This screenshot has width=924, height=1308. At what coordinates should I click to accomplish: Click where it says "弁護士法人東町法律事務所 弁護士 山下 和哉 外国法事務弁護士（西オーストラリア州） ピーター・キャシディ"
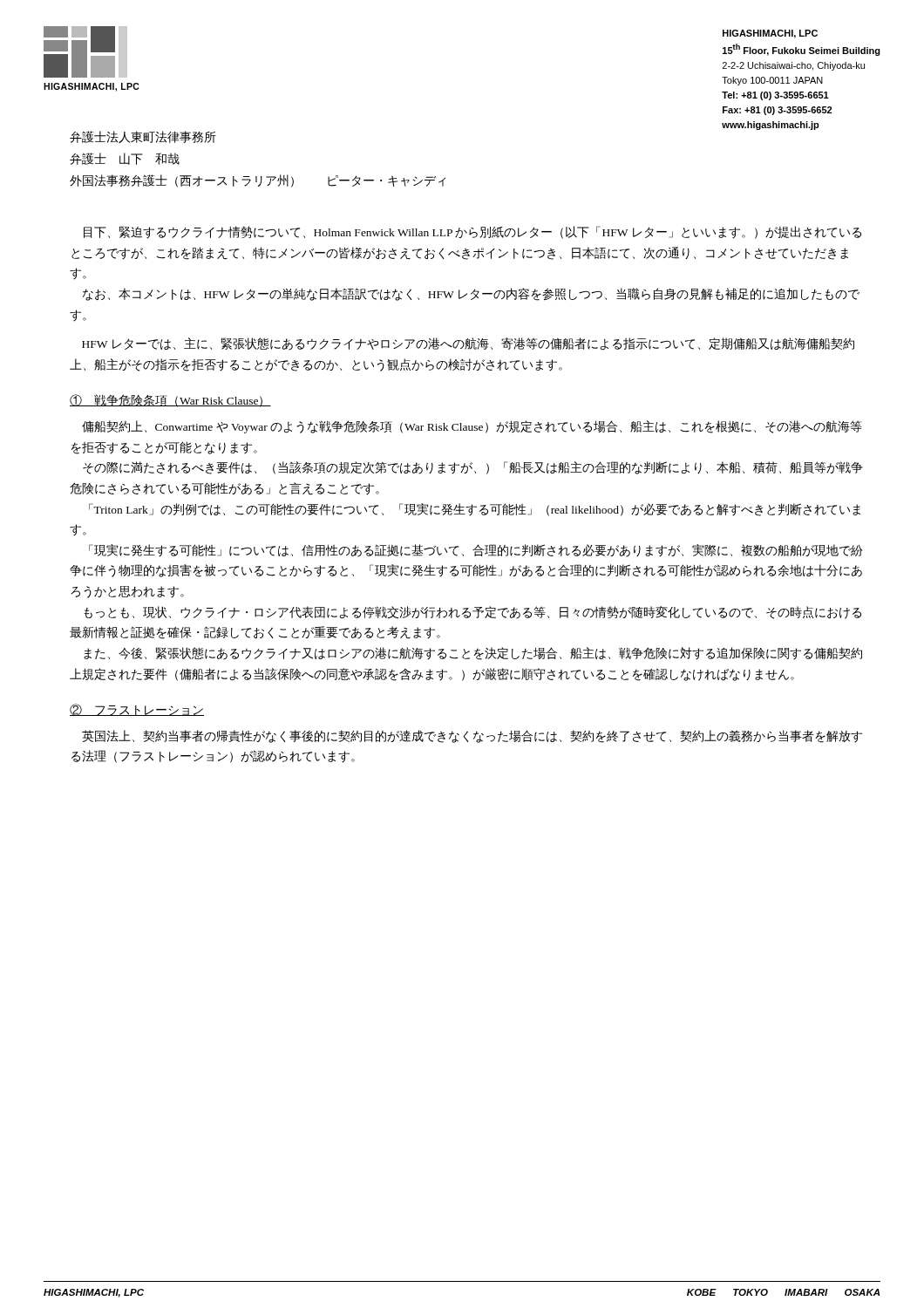(x=143, y=137)
